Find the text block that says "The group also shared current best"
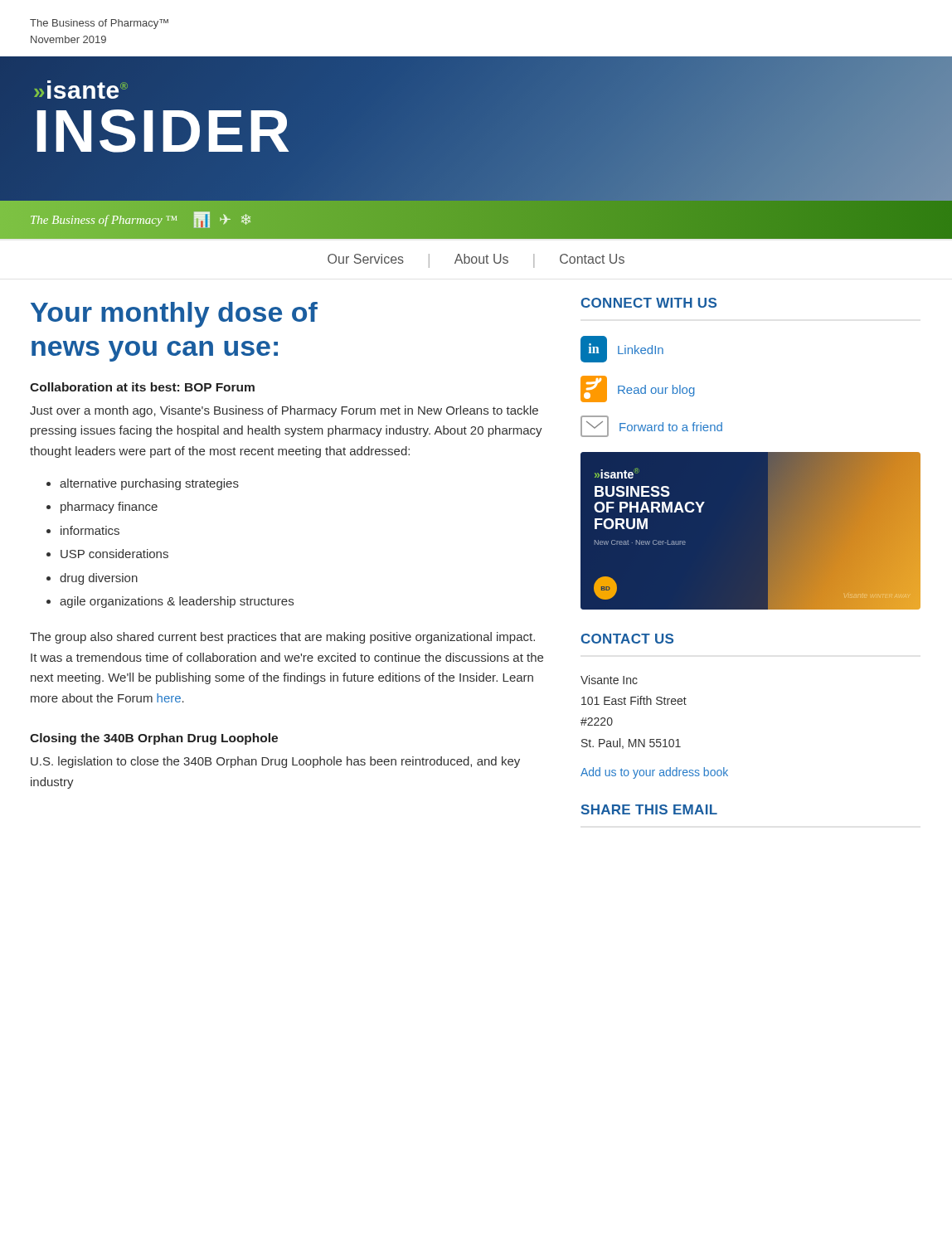Image resolution: width=952 pixels, height=1244 pixels. (x=287, y=667)
